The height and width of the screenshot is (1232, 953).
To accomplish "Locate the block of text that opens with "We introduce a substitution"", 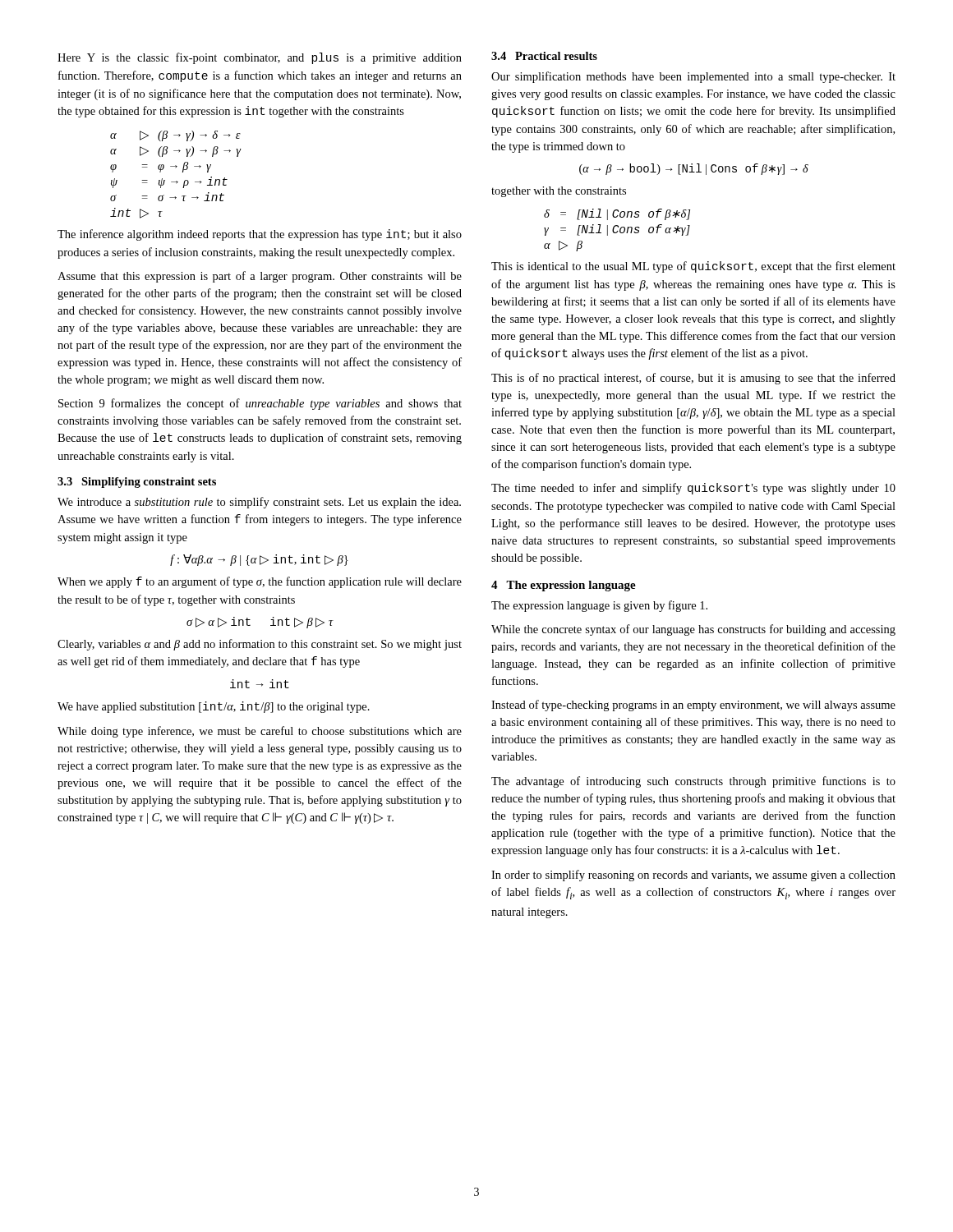I will (260, 520).
